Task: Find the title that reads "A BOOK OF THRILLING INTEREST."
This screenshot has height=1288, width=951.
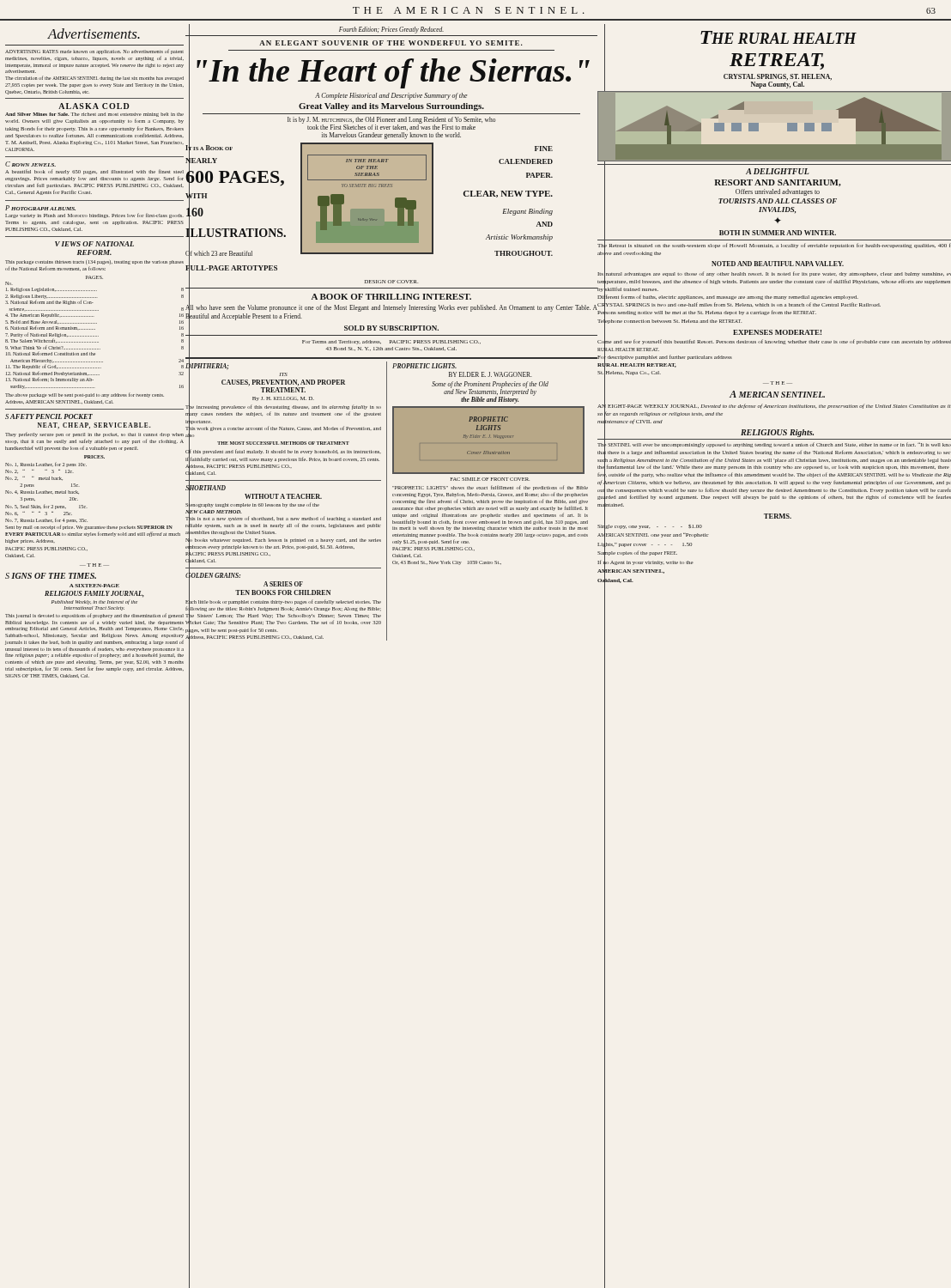Action: [x=391, y=296]
